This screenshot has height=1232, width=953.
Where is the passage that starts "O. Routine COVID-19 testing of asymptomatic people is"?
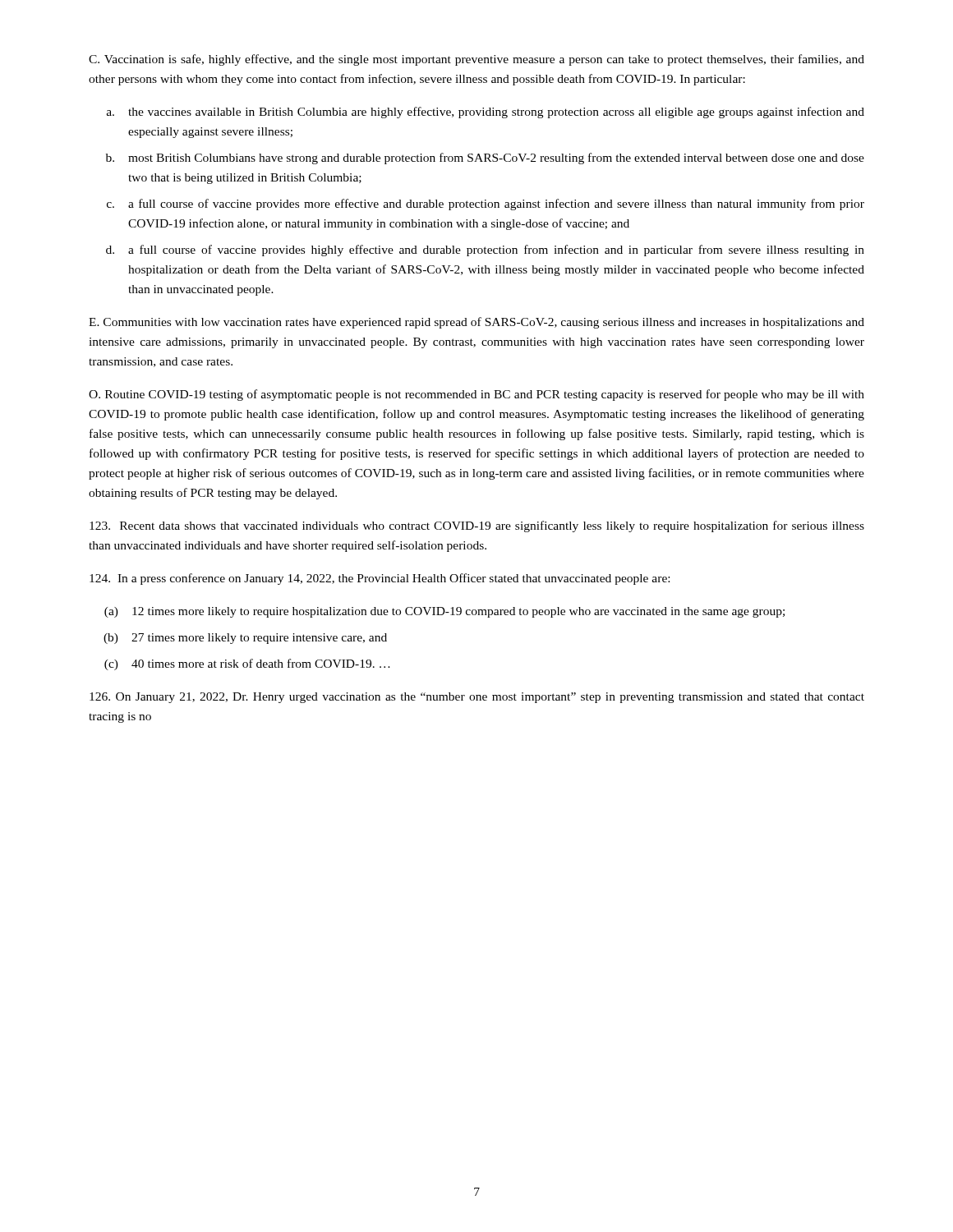476,443
